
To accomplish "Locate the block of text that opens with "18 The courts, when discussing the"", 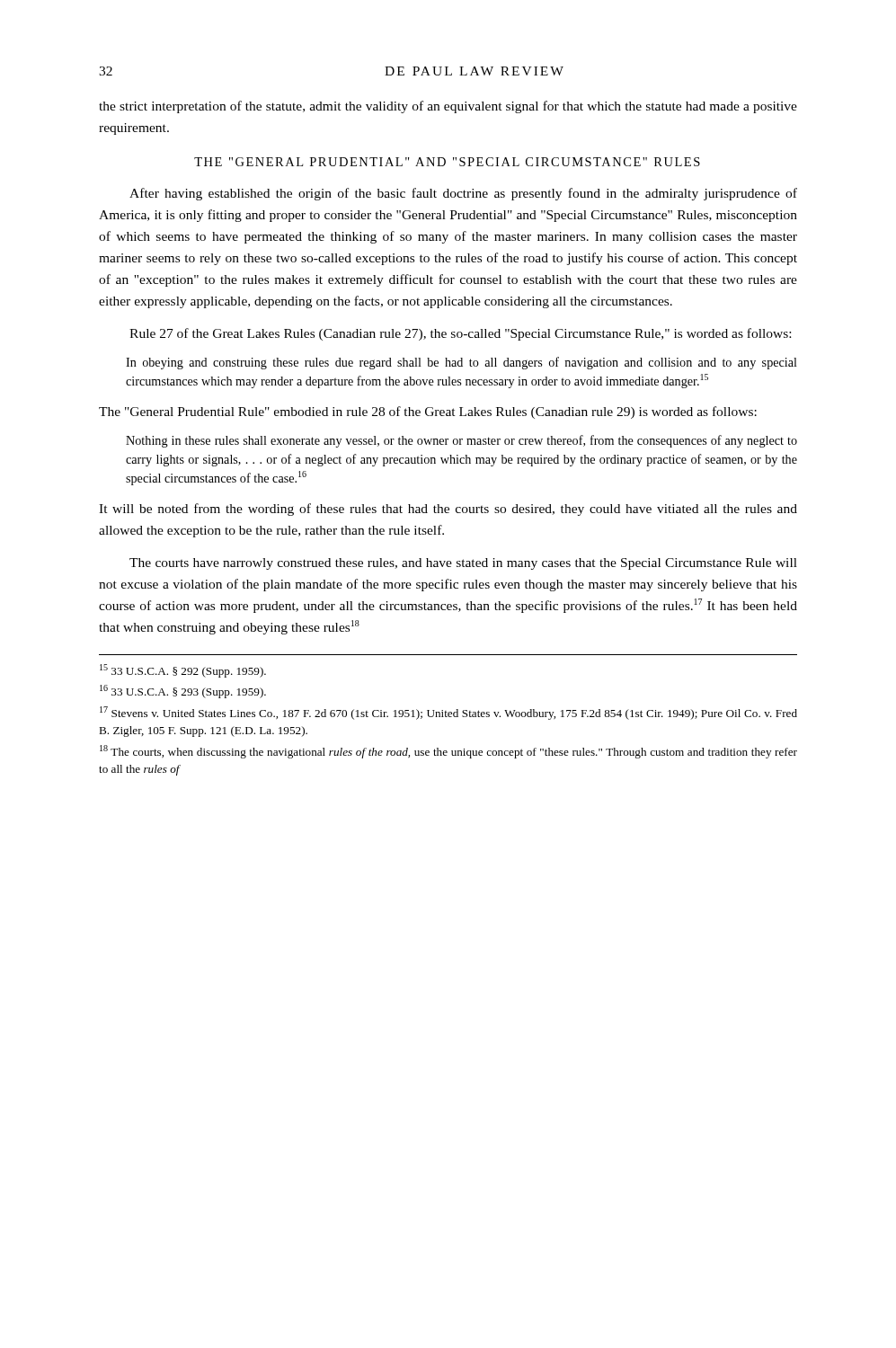I will [x=448, y=759].
